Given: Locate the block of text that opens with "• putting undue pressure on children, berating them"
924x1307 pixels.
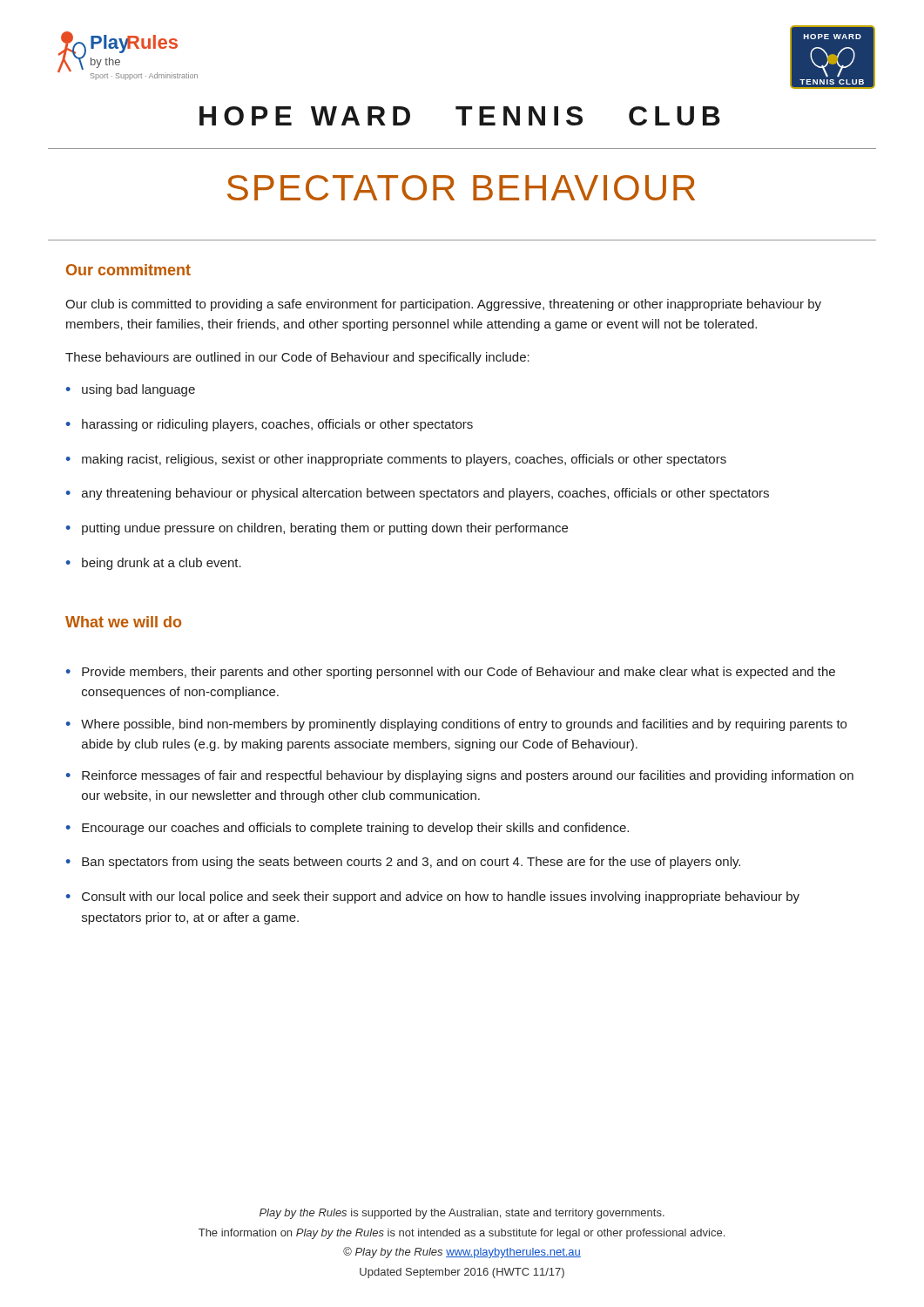Looking at the screenshot, I should point(462,530).
